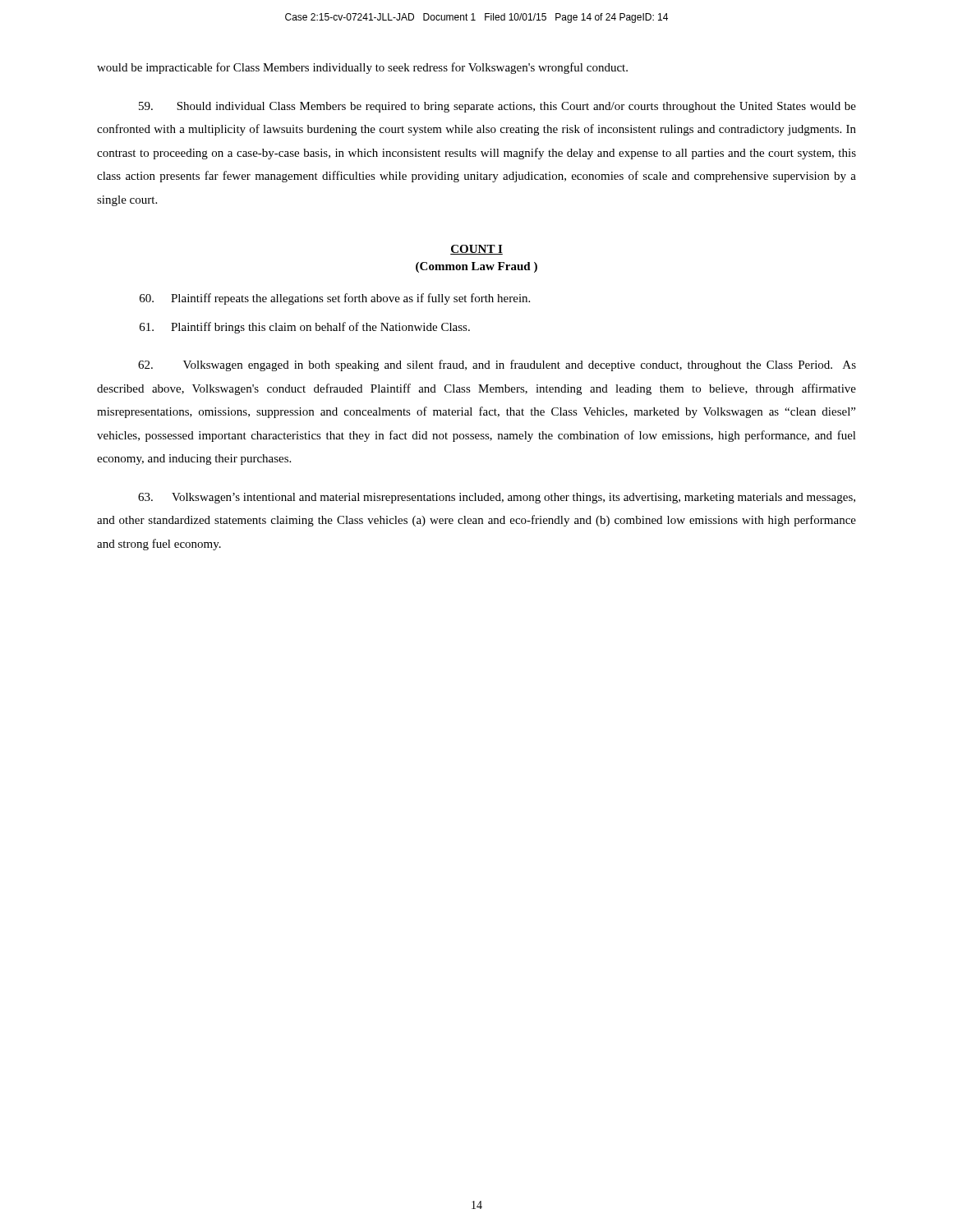Click on the text block starting "Plaintiff brings this claim on"
The height and width of the screenshot is (1232, 953).
click(476, 327)
